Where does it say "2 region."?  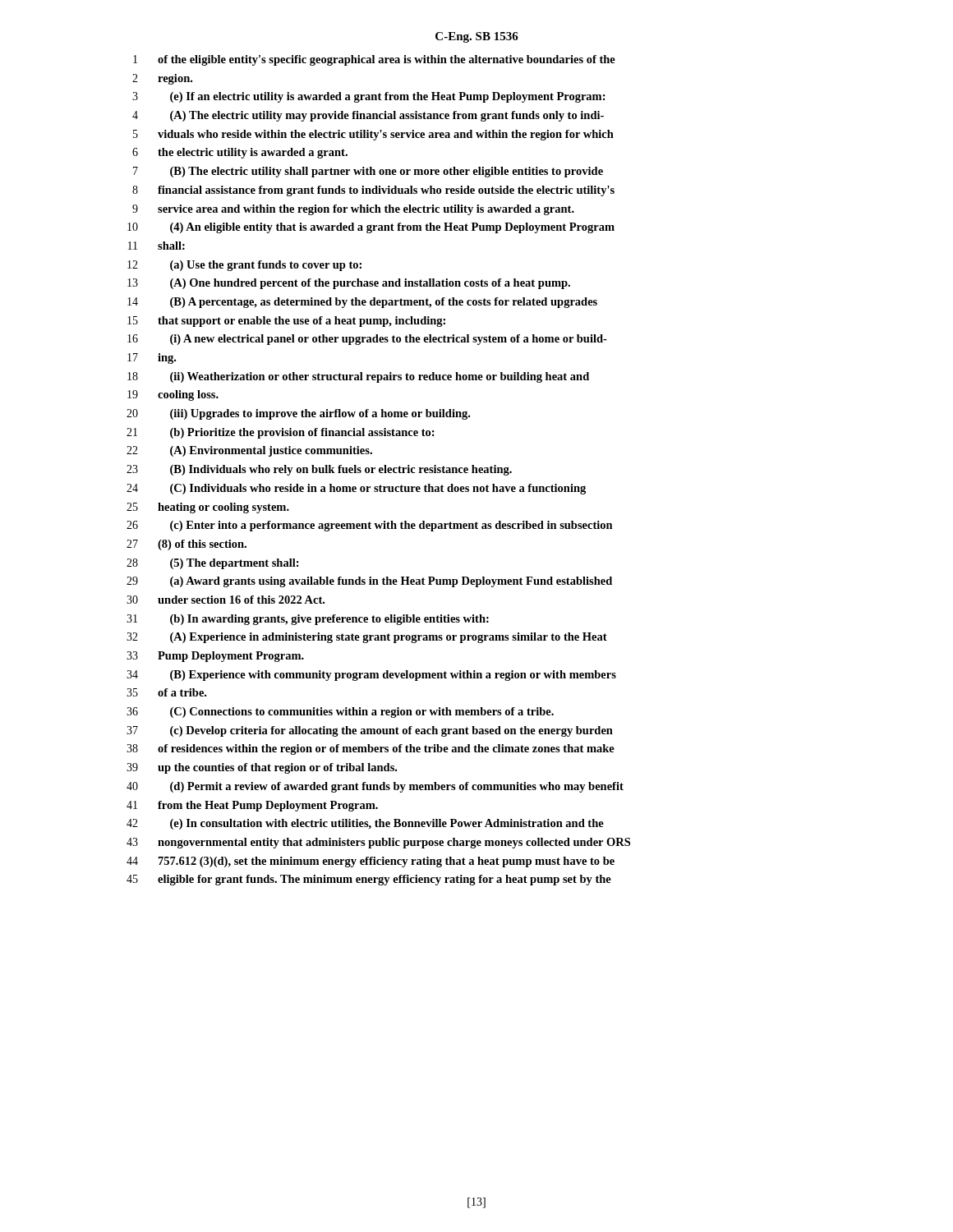(x=162, y=79)
